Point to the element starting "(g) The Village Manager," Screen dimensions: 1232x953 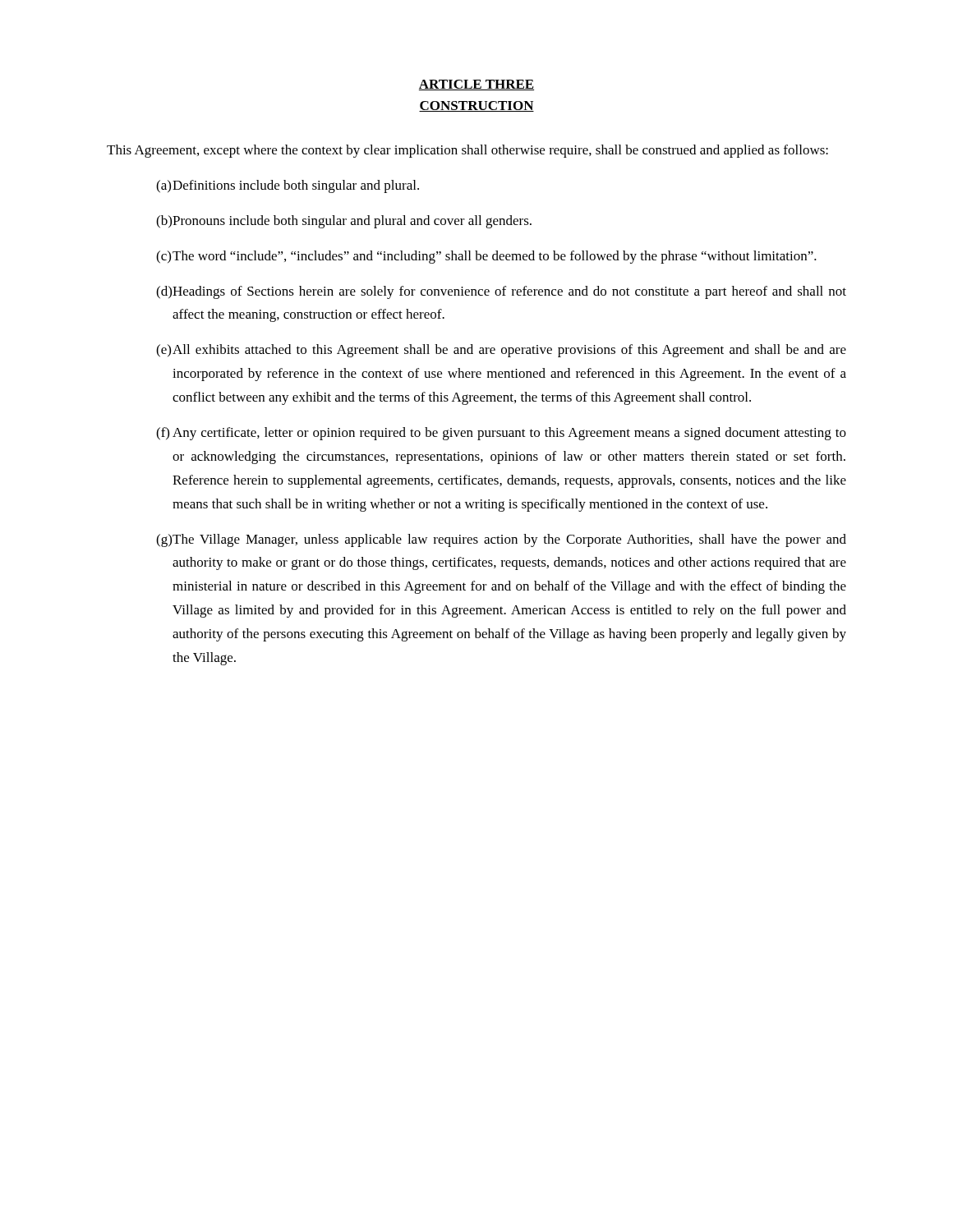(x=476, y=599)
